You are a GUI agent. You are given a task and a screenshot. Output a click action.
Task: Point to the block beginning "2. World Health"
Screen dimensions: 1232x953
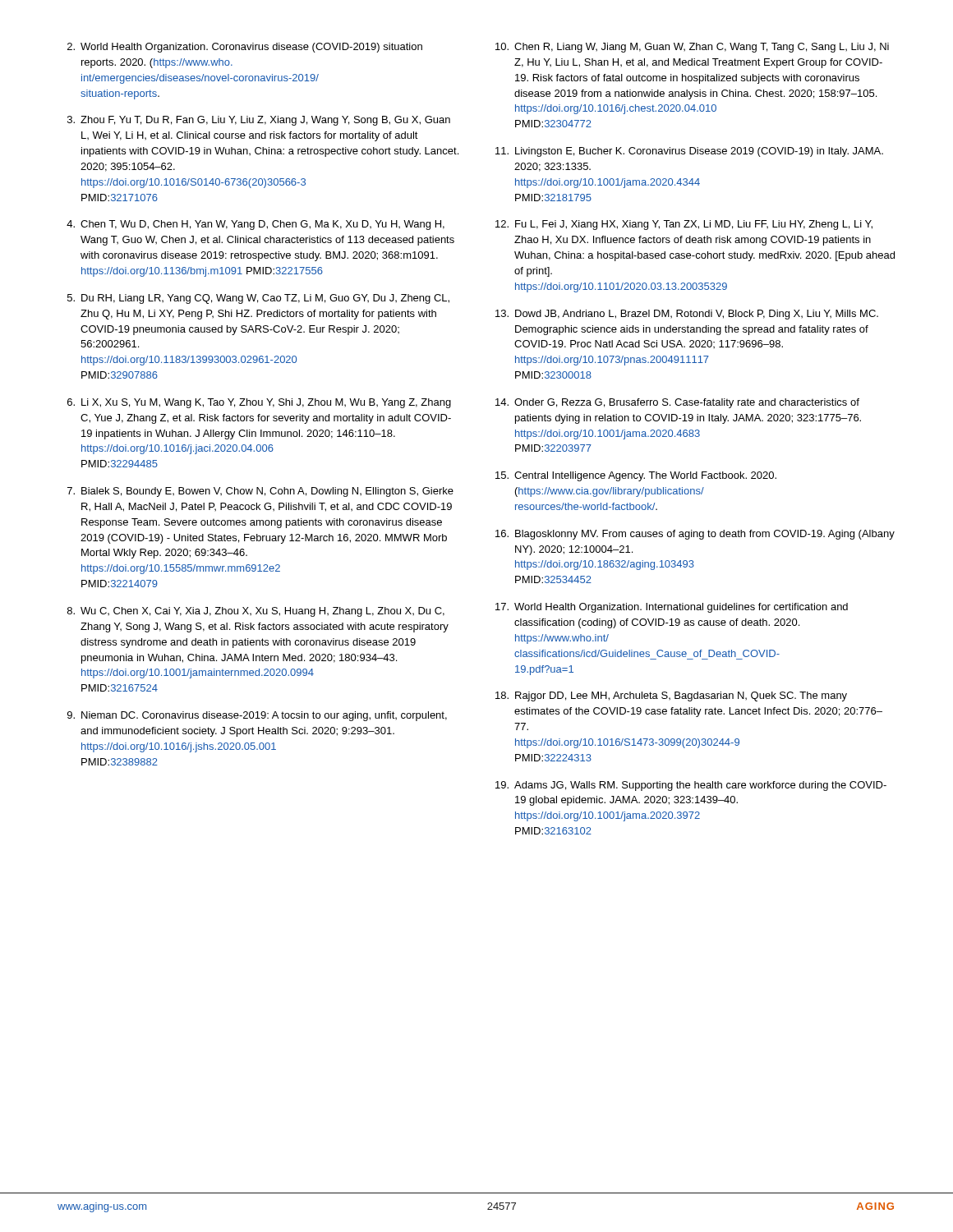tap(260, 70)
